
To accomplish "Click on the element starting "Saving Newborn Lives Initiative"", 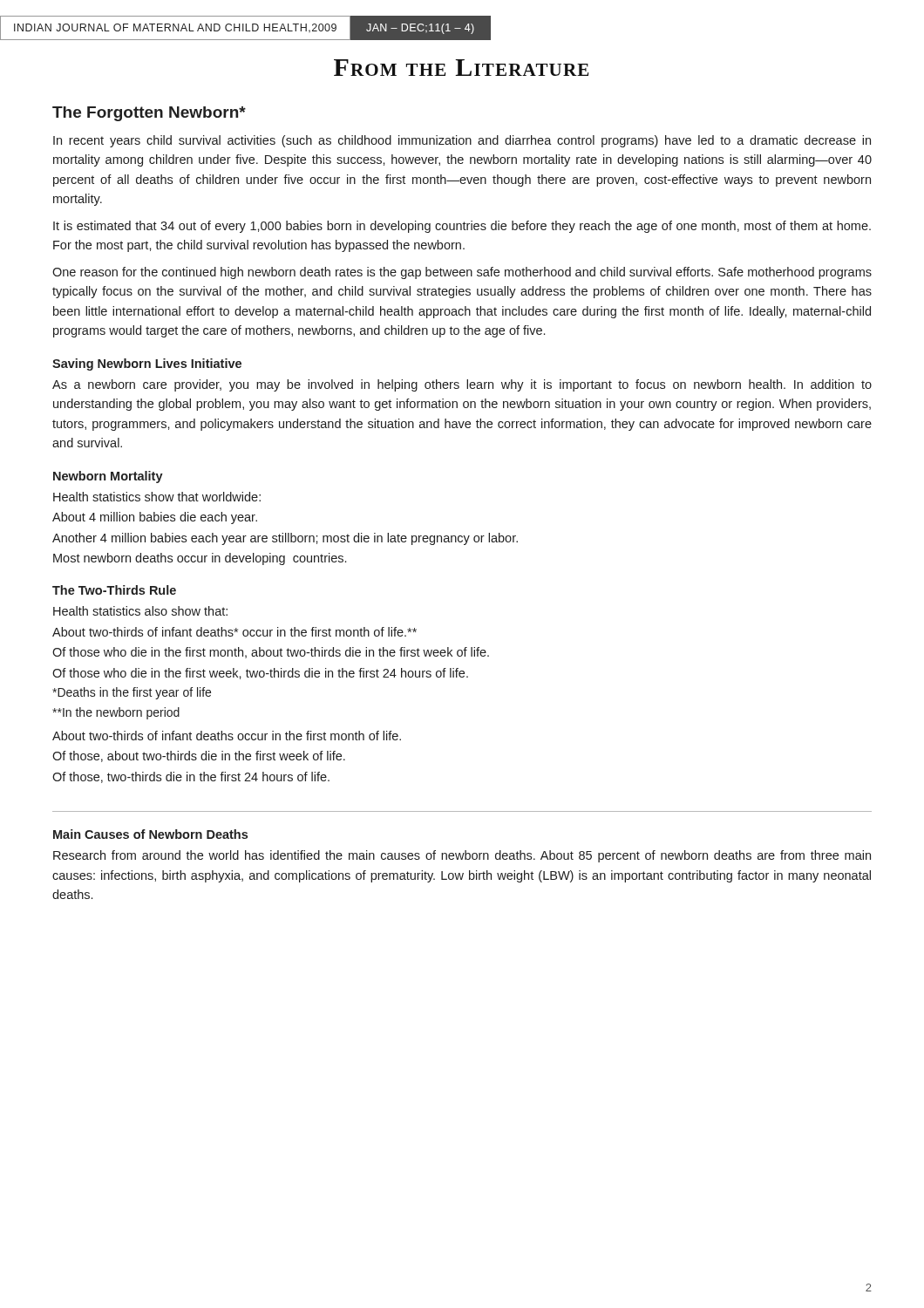I will 147,363.
